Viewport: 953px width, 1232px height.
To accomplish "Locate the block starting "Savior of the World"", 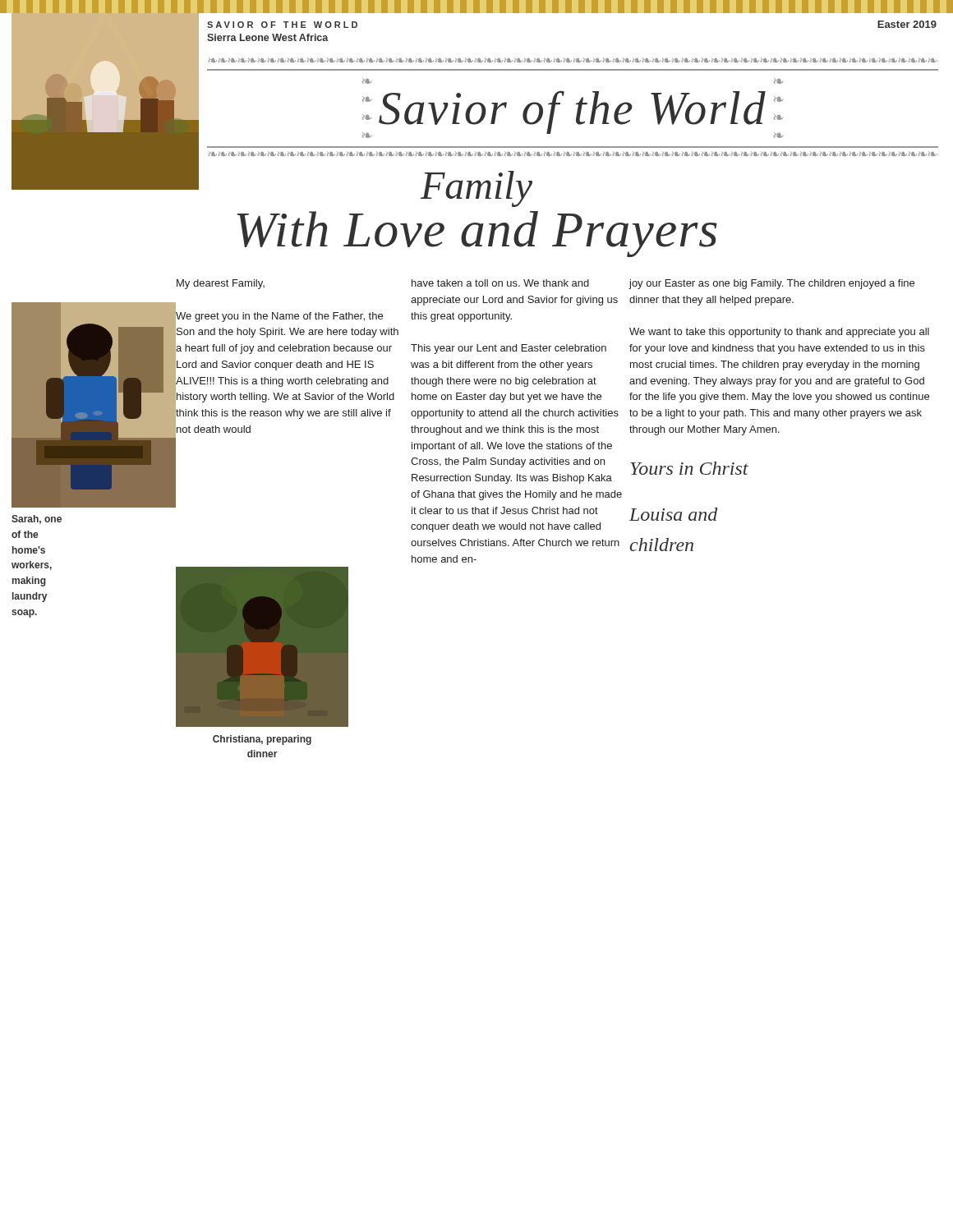I will (573, 108).
